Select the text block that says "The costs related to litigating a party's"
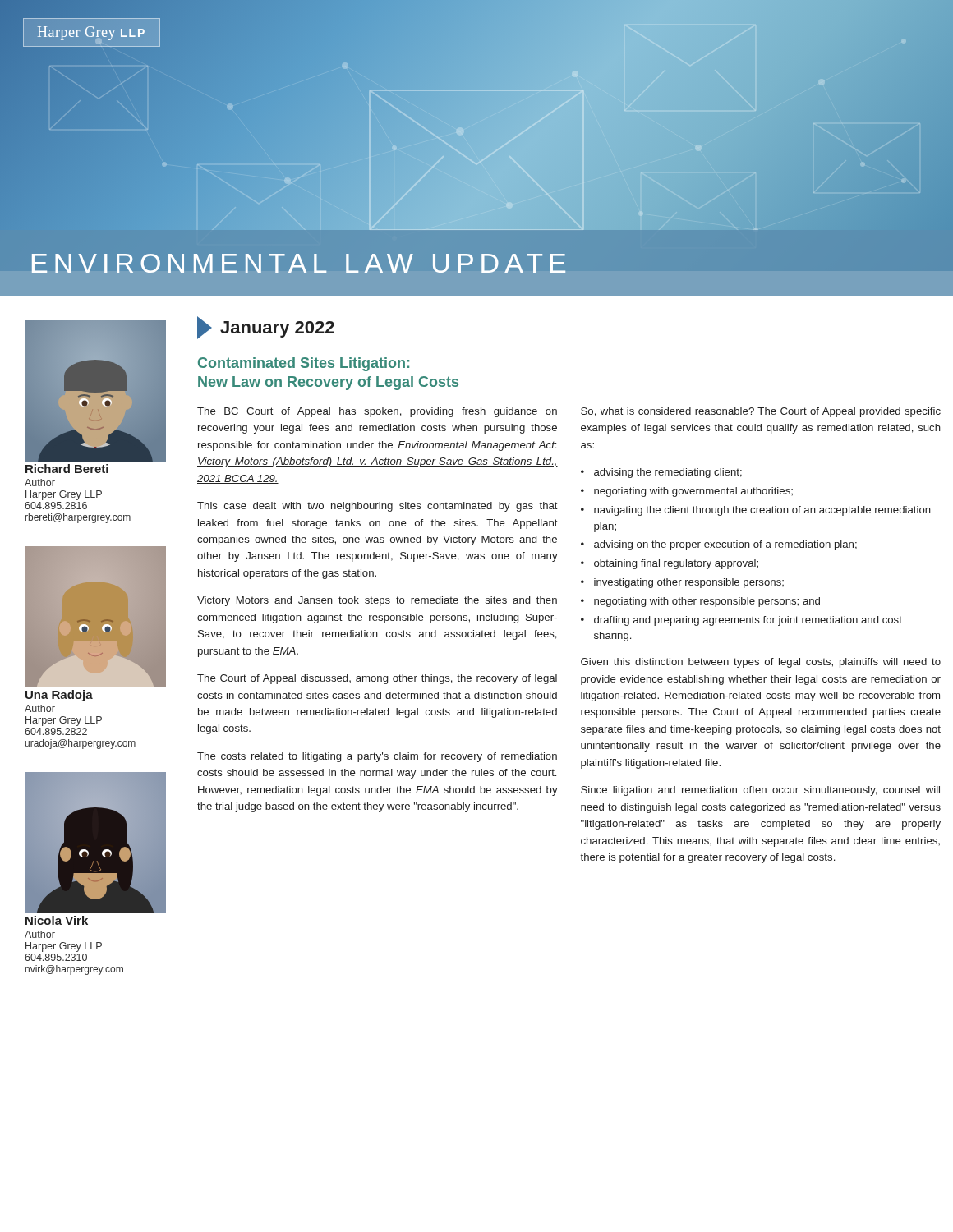953x1232 pixels. 377,781
